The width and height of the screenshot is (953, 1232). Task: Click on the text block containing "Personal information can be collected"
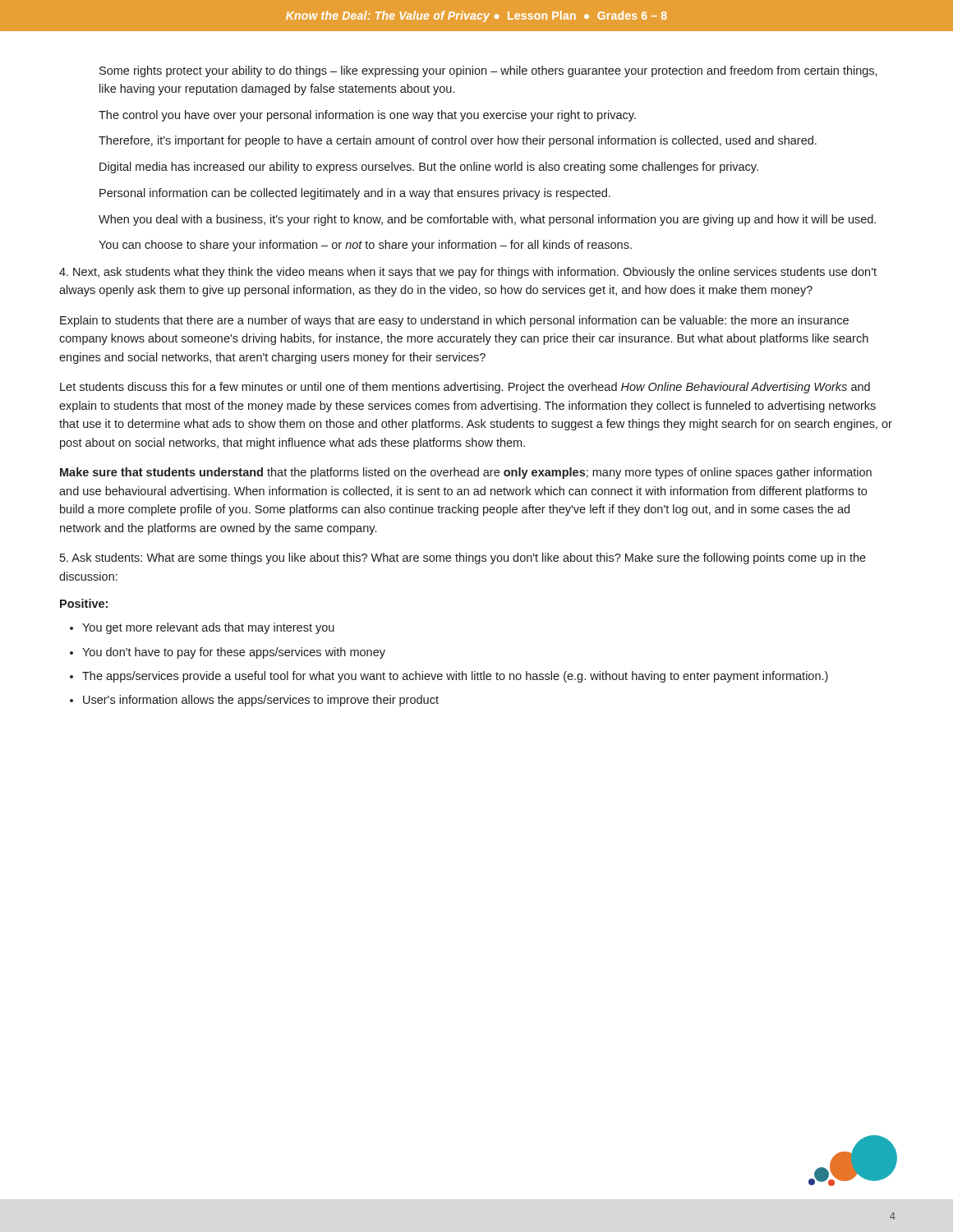click(x=355, y=193)
